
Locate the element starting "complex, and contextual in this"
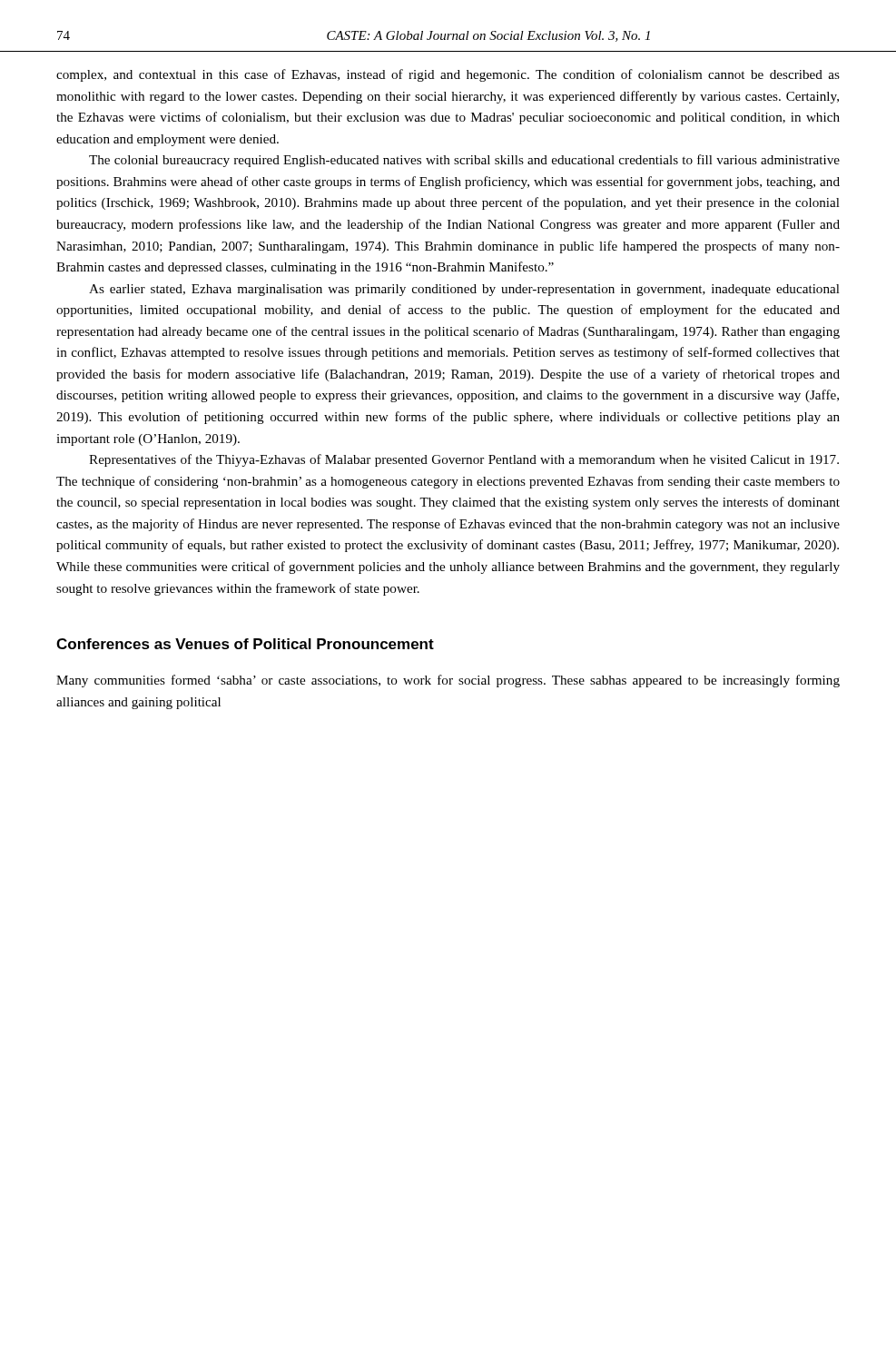click(448, 331)
